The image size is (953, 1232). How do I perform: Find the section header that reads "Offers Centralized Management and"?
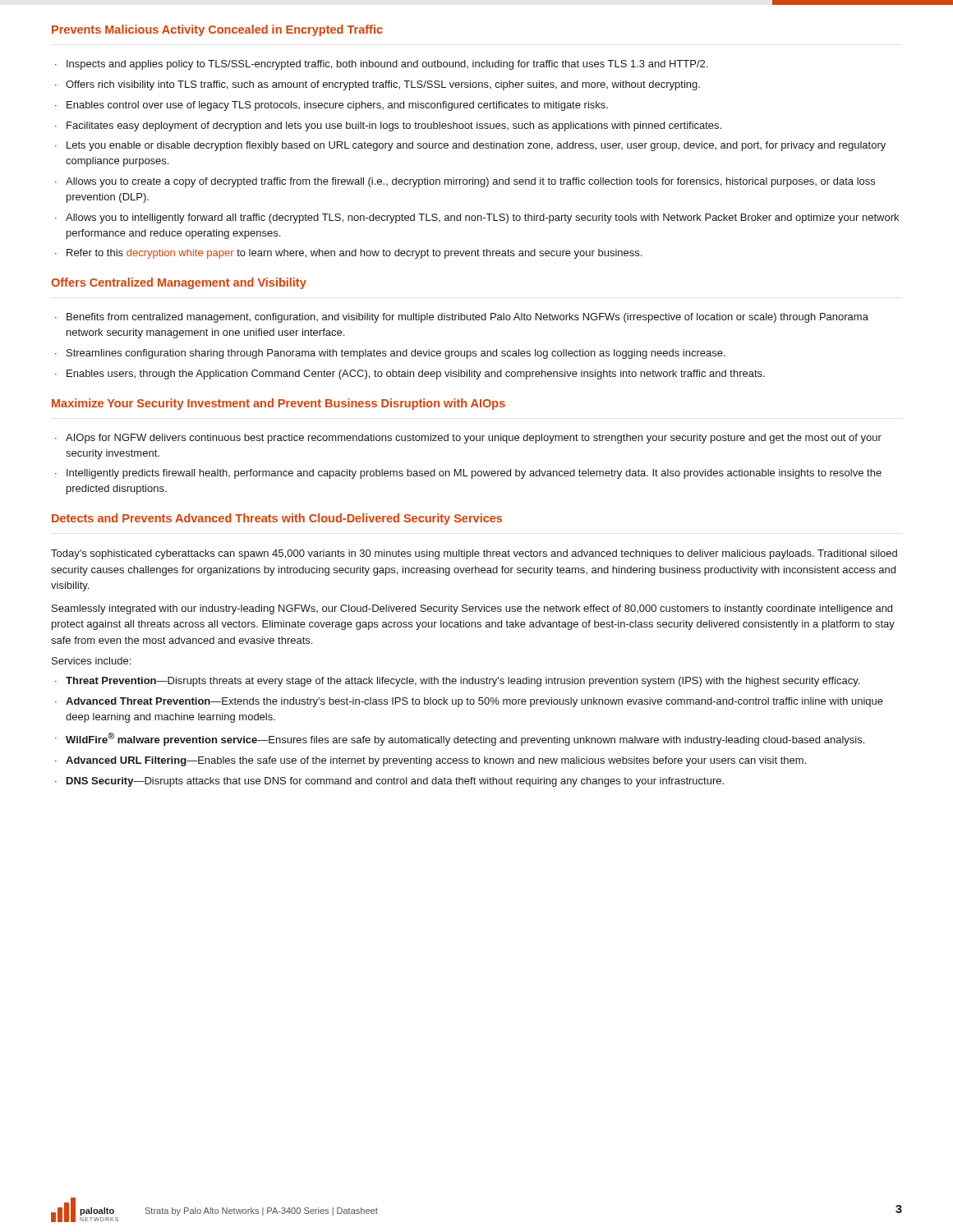click(x=179, y=283)
